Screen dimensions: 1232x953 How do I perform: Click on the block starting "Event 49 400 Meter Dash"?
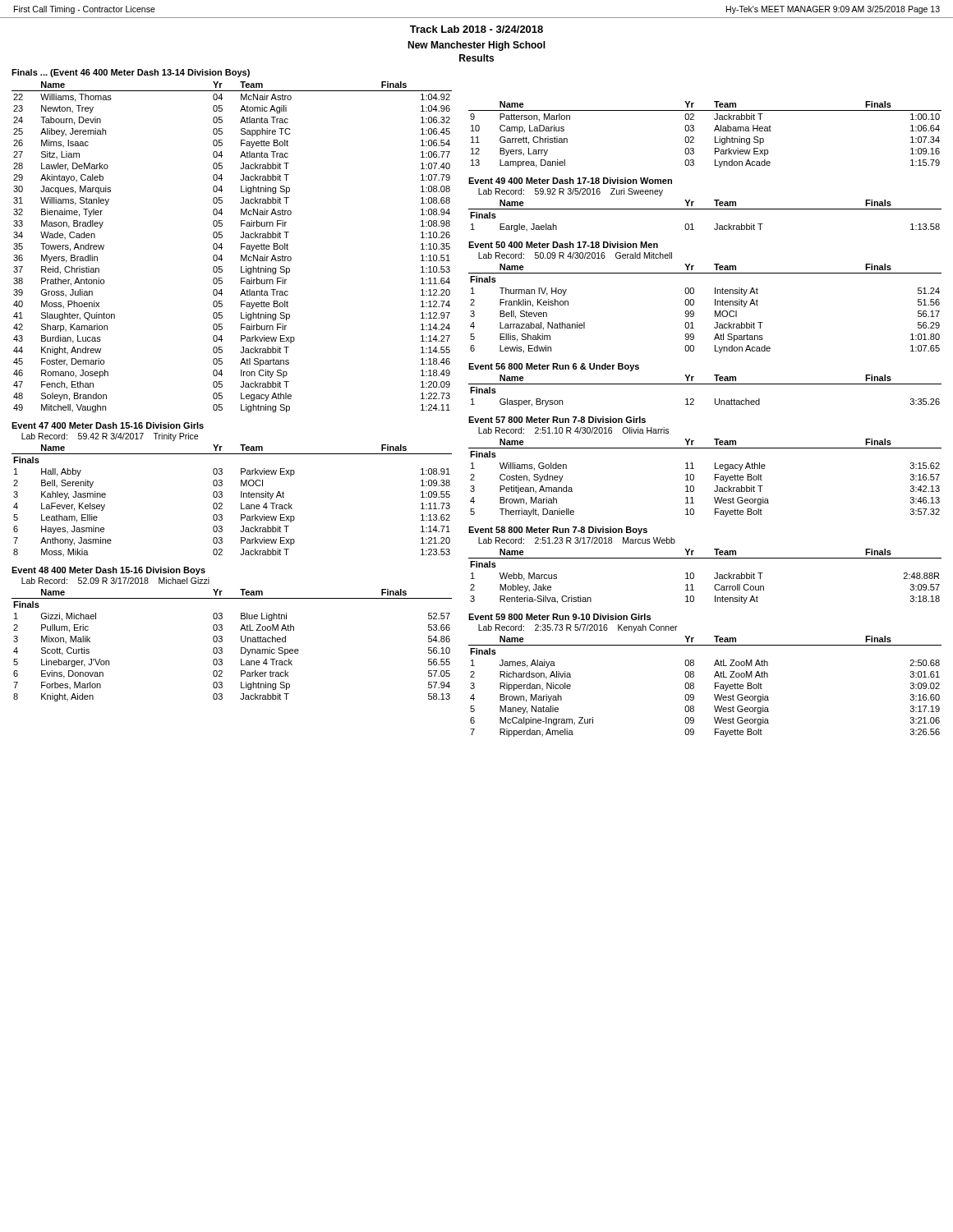[570, 180]
